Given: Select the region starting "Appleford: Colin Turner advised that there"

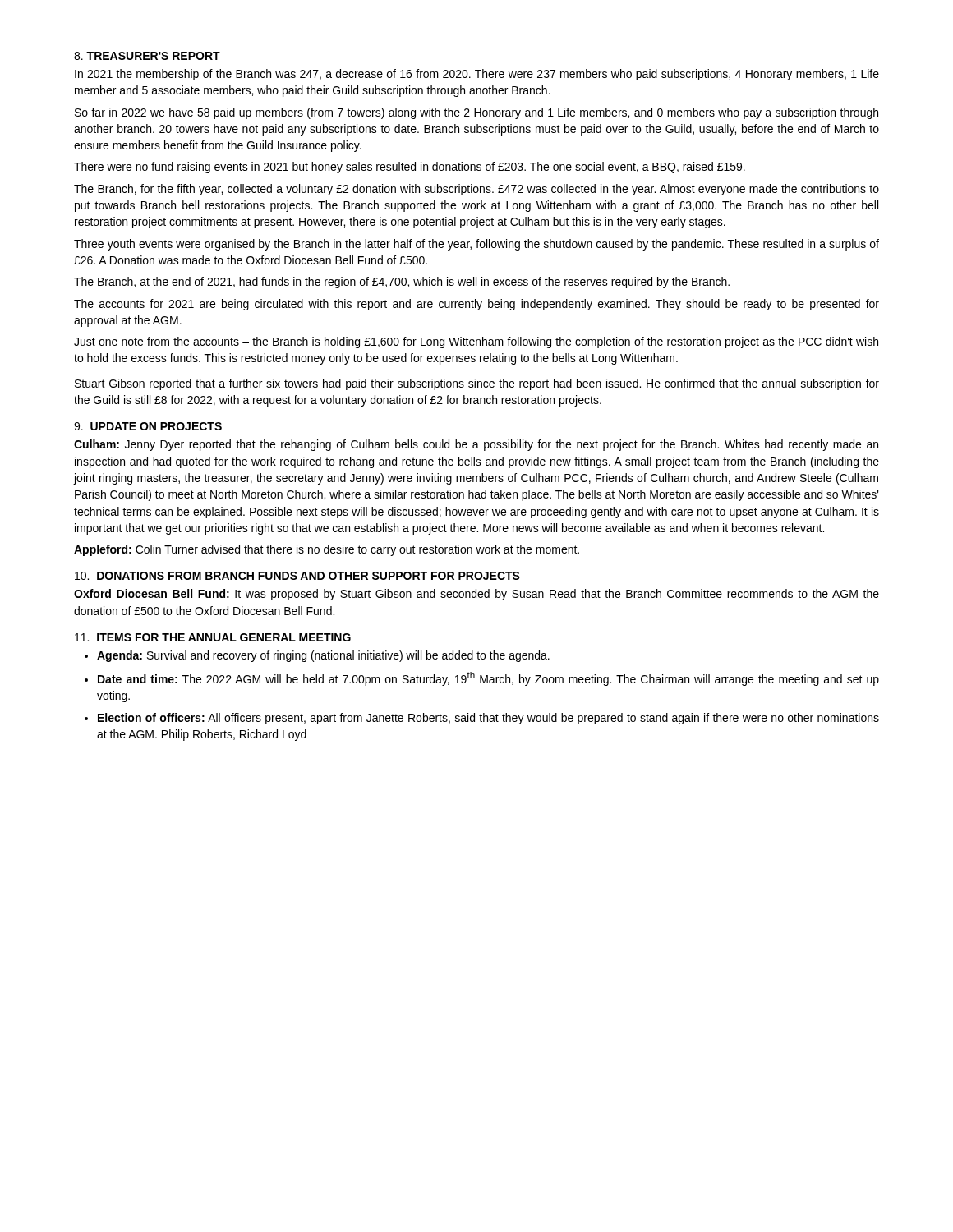Looking at the screenshot, I should [476, 550].
